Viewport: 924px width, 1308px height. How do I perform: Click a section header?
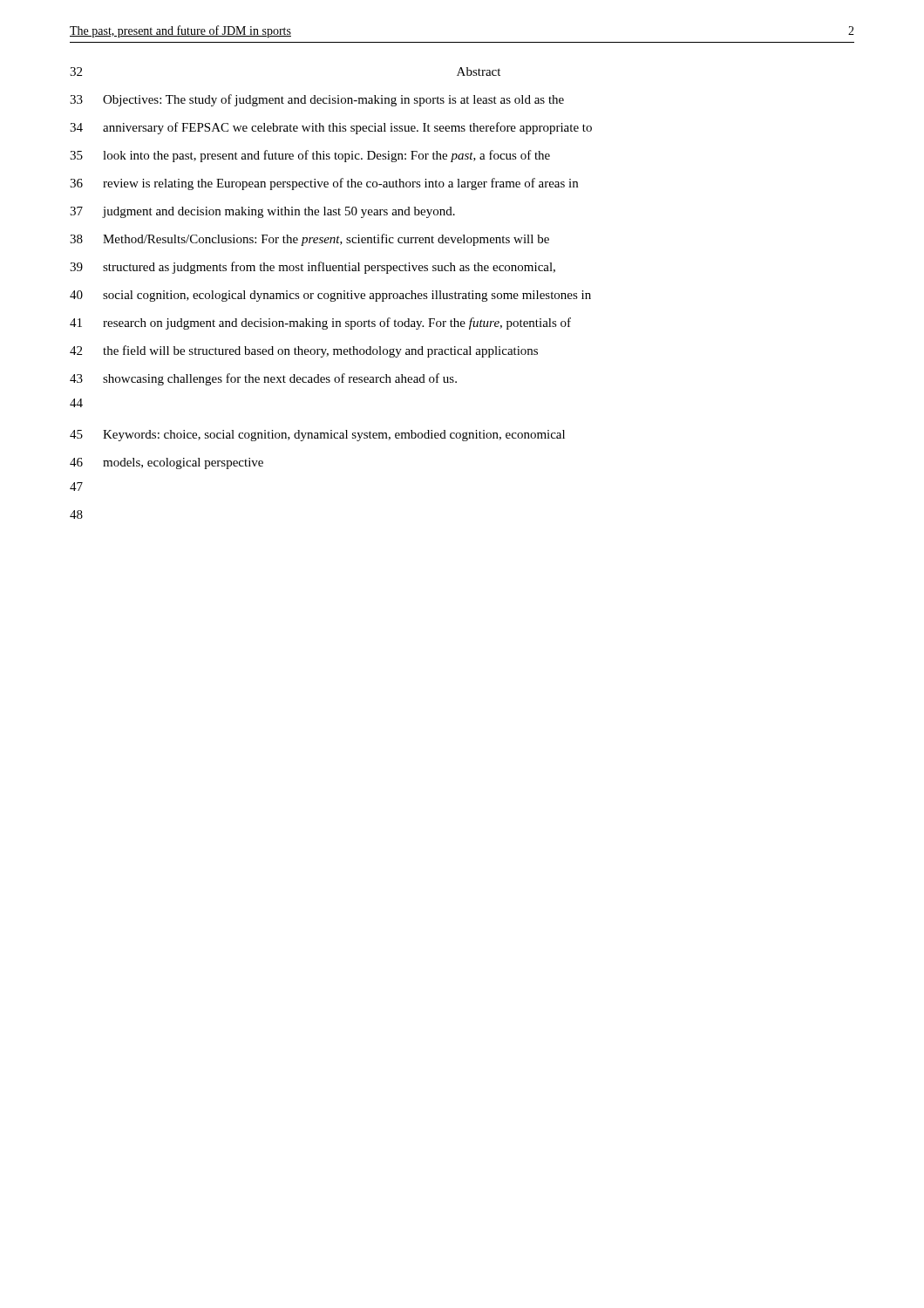click(479, 71)
